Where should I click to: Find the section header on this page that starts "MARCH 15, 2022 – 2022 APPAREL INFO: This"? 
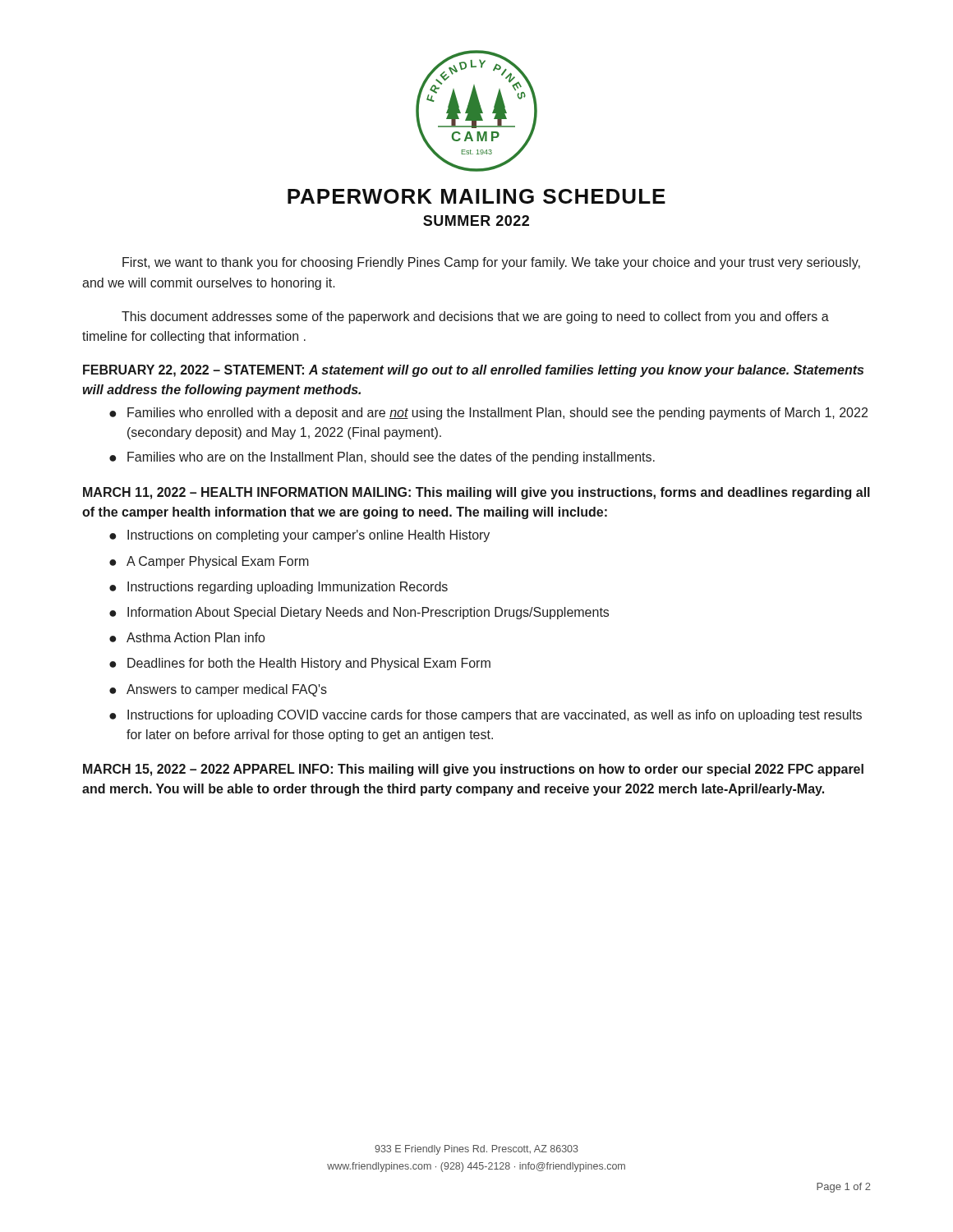473,779
